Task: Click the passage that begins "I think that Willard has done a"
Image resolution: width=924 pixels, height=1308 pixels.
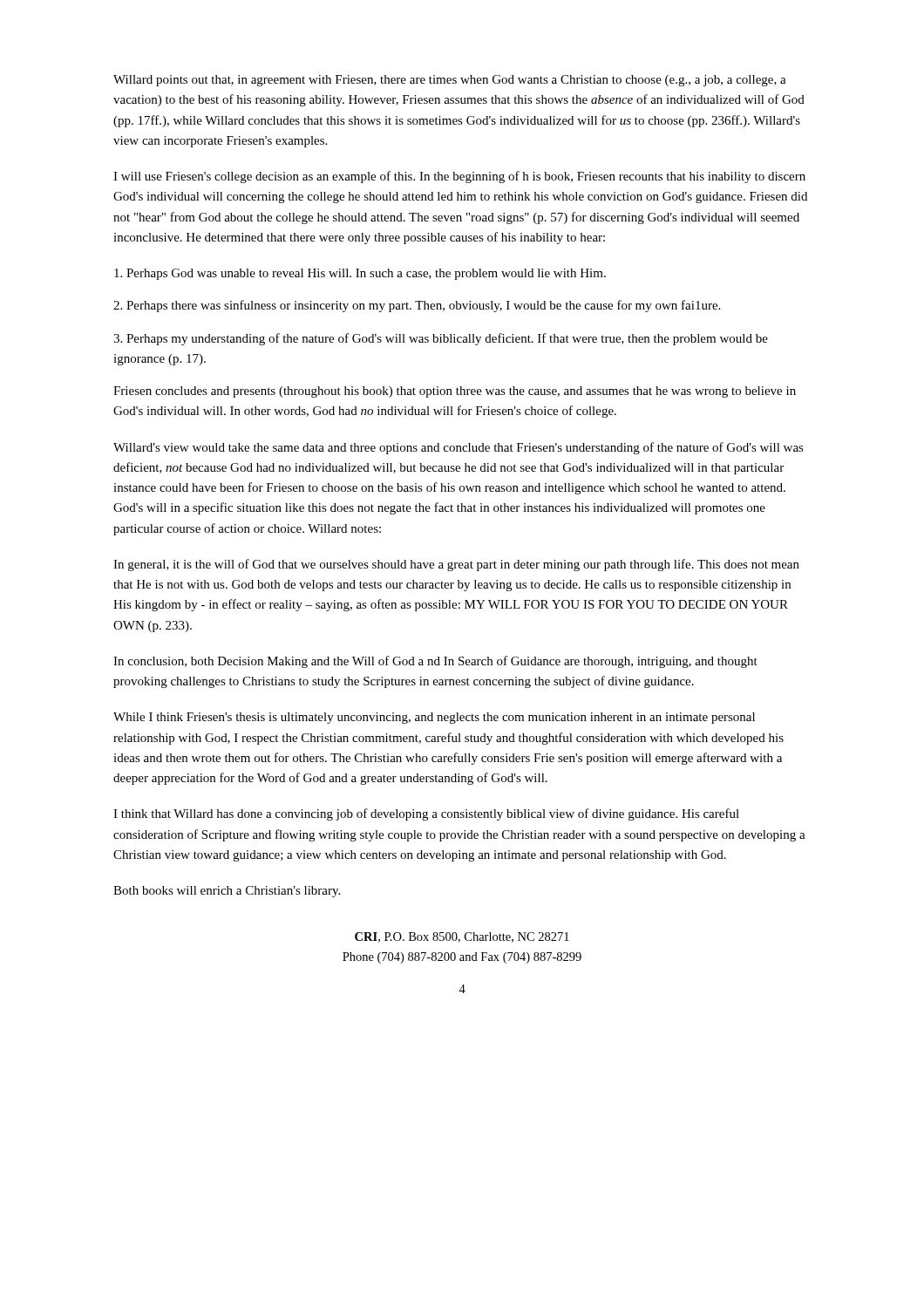Action: point(459,834)
